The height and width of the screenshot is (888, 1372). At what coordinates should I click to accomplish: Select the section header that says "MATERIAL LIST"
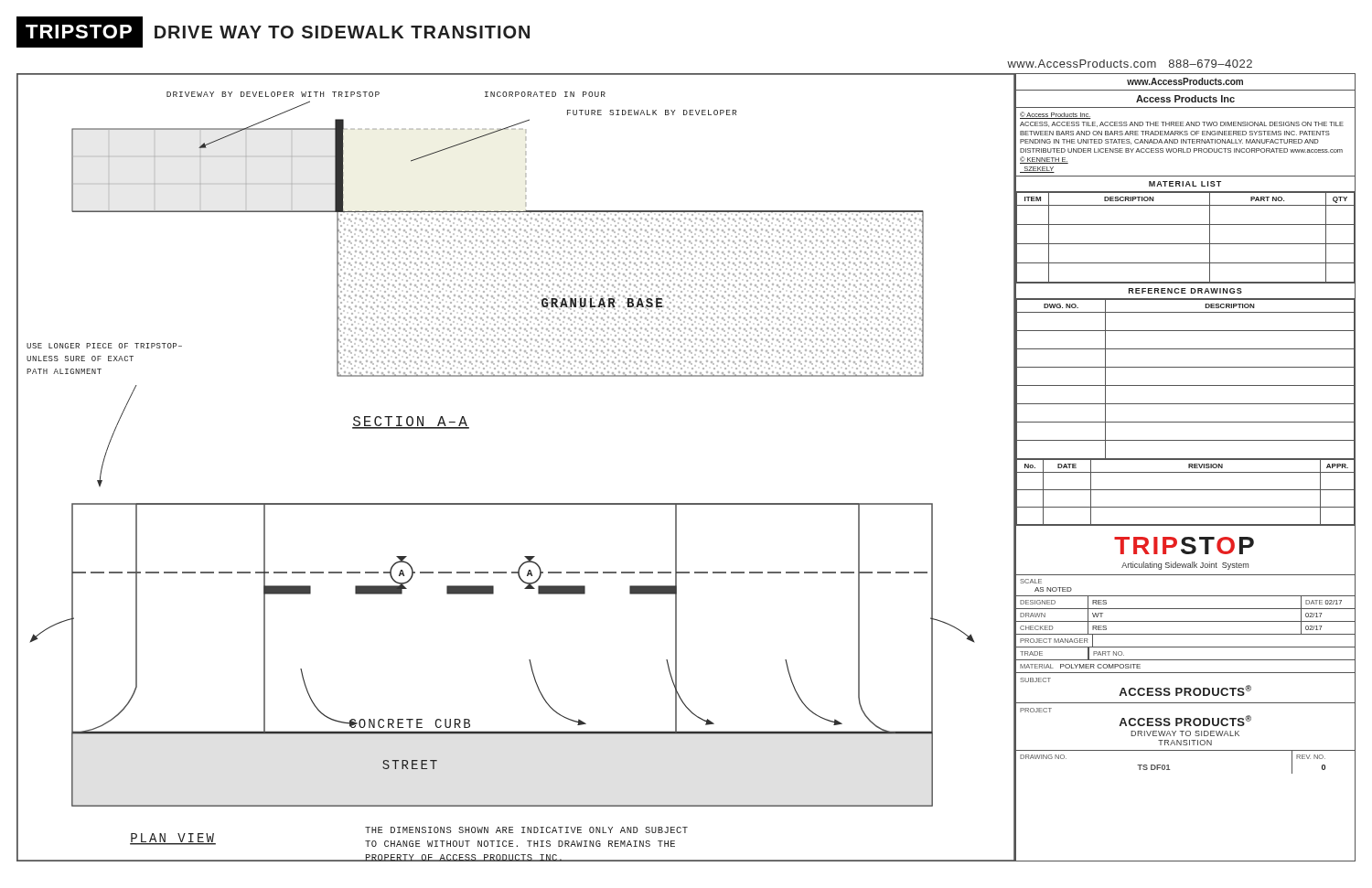(1185, 184)
